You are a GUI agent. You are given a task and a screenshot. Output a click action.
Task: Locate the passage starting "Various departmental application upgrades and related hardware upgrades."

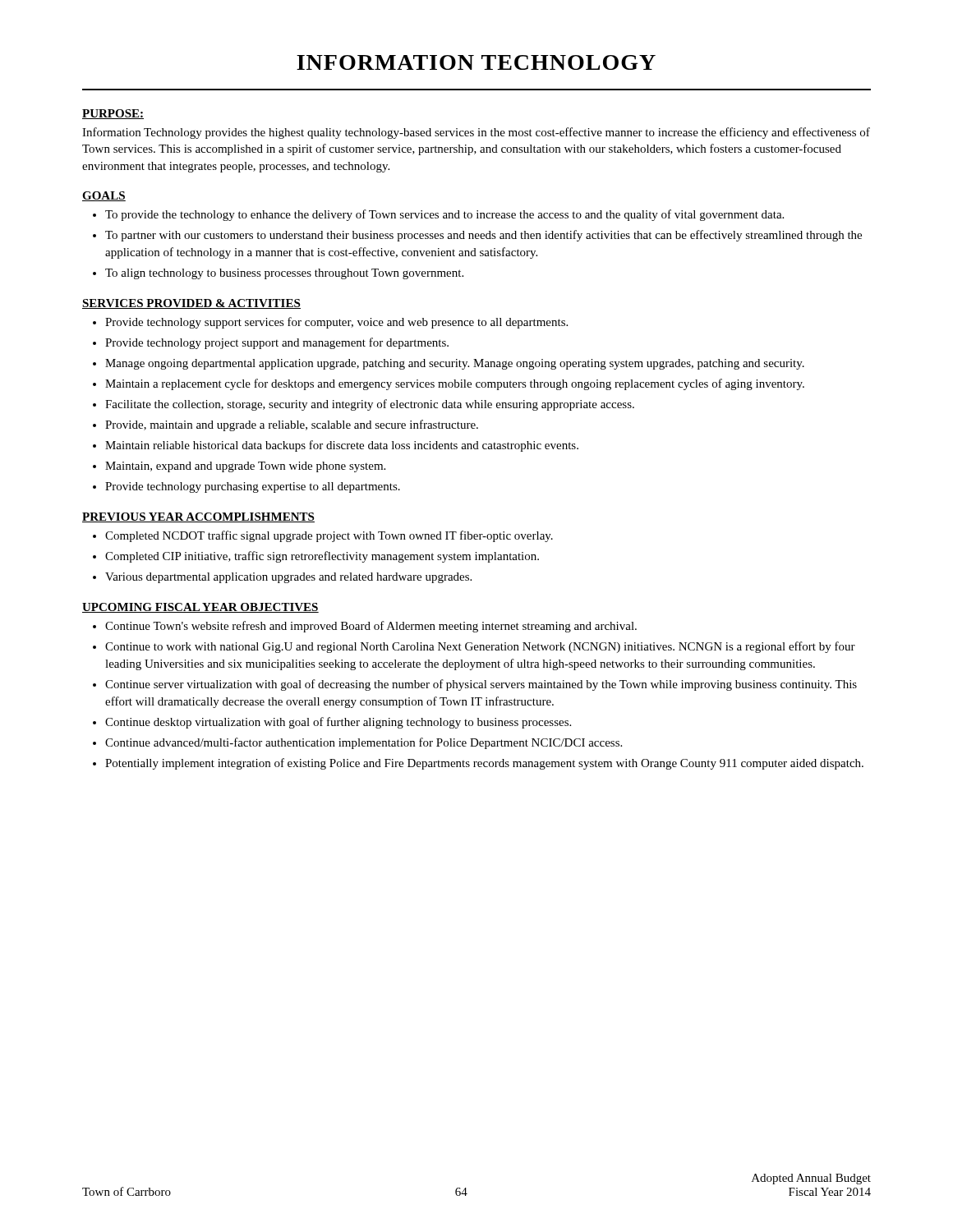(289, 576)
